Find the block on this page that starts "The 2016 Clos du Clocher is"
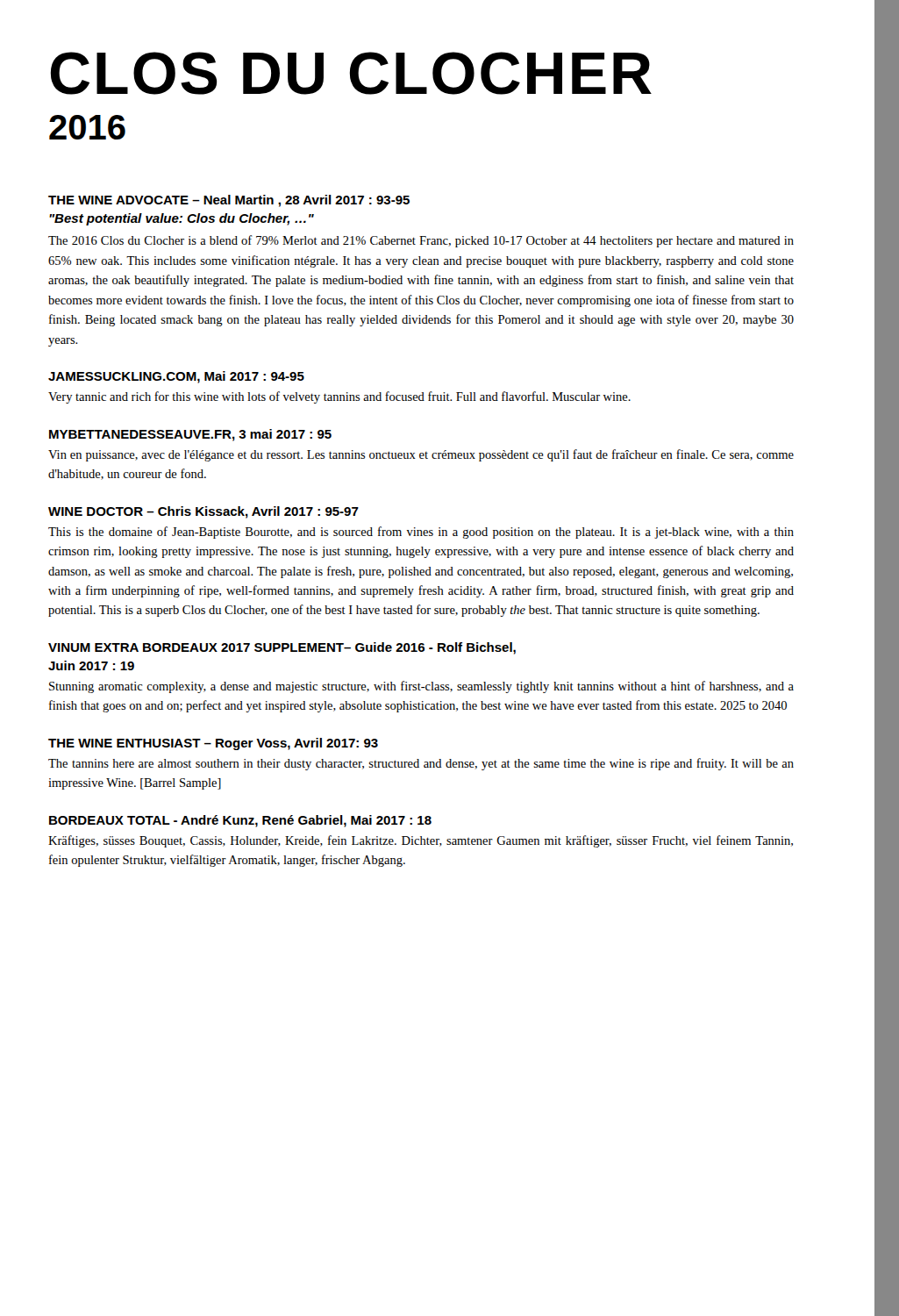 [421, 290]
